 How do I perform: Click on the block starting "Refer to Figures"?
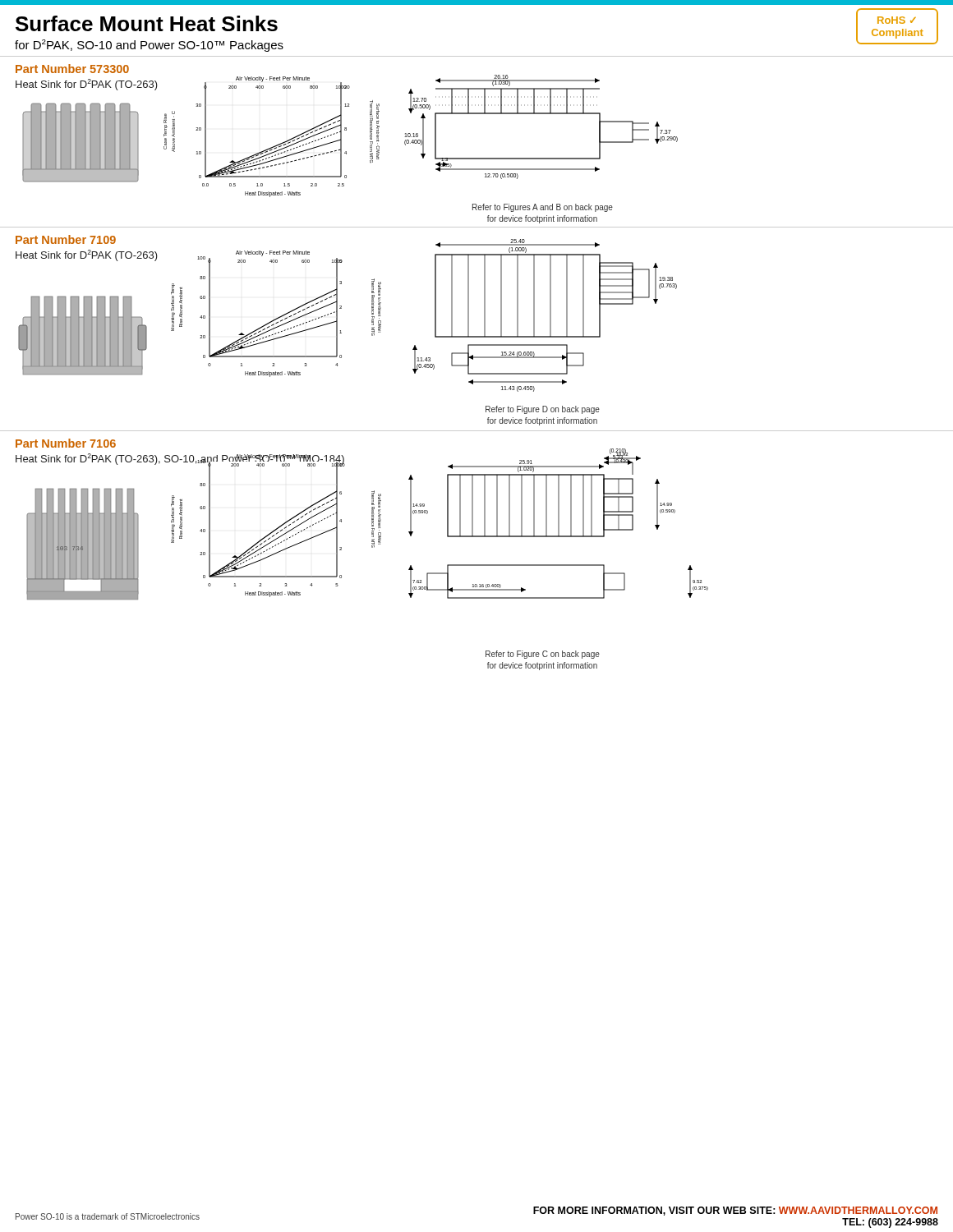[542, 213]
